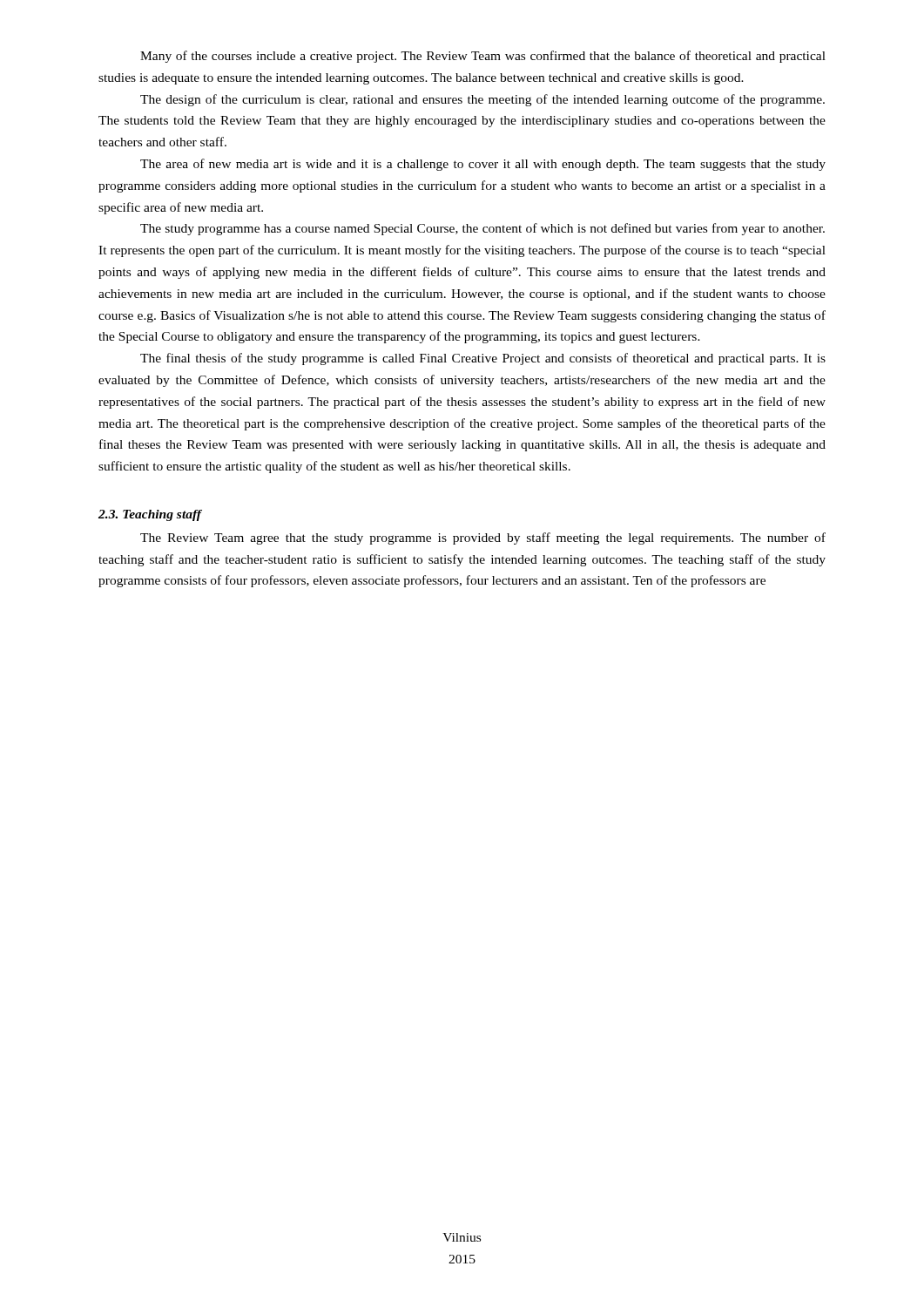The width and height of the screenshot is (924, 1307).
Task: Where is the passage that starts "The Review Team agree that the"?
Action: click(462, 559)
